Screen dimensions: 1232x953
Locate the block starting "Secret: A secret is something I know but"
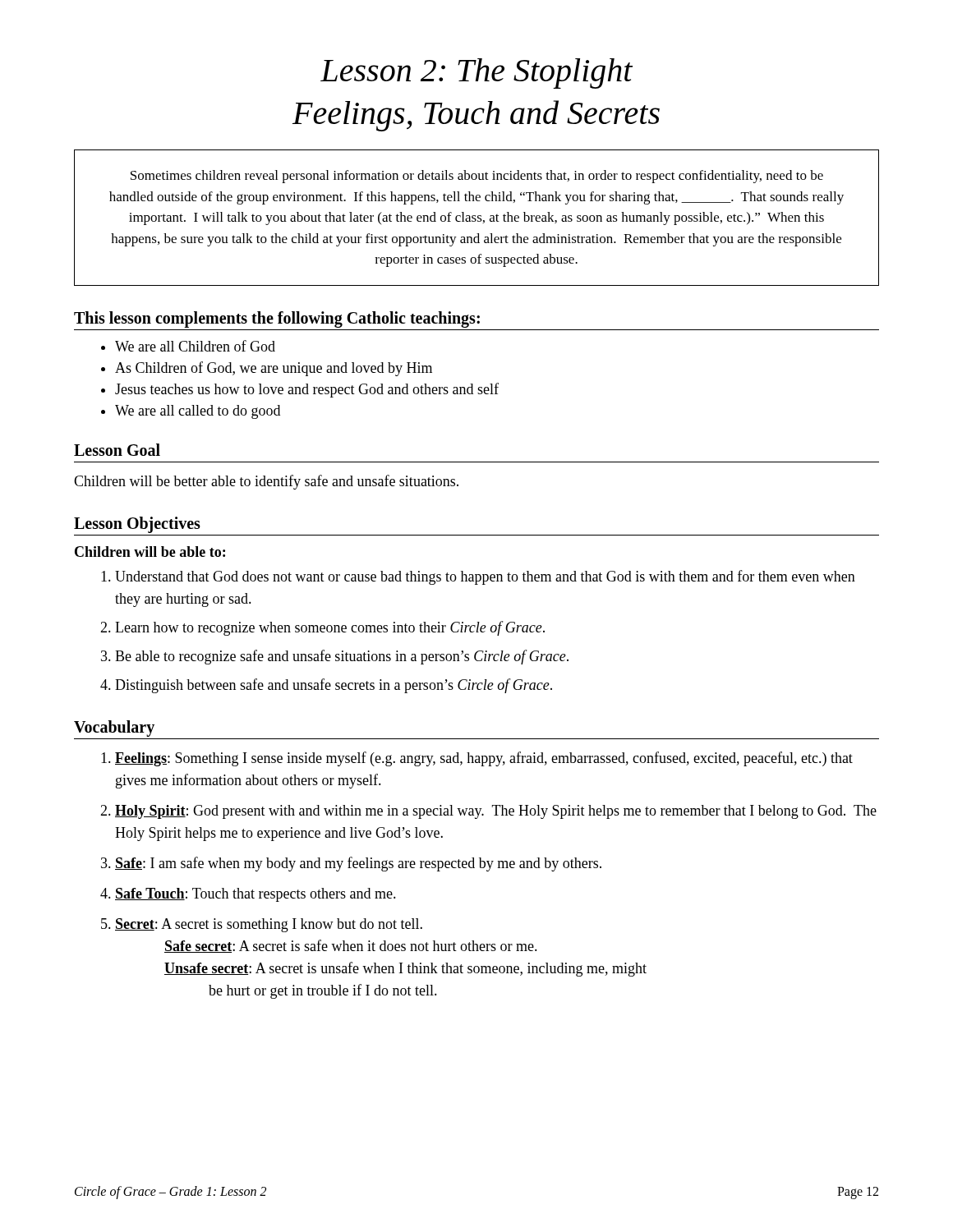pyautogui.click(x=497, y=958)
